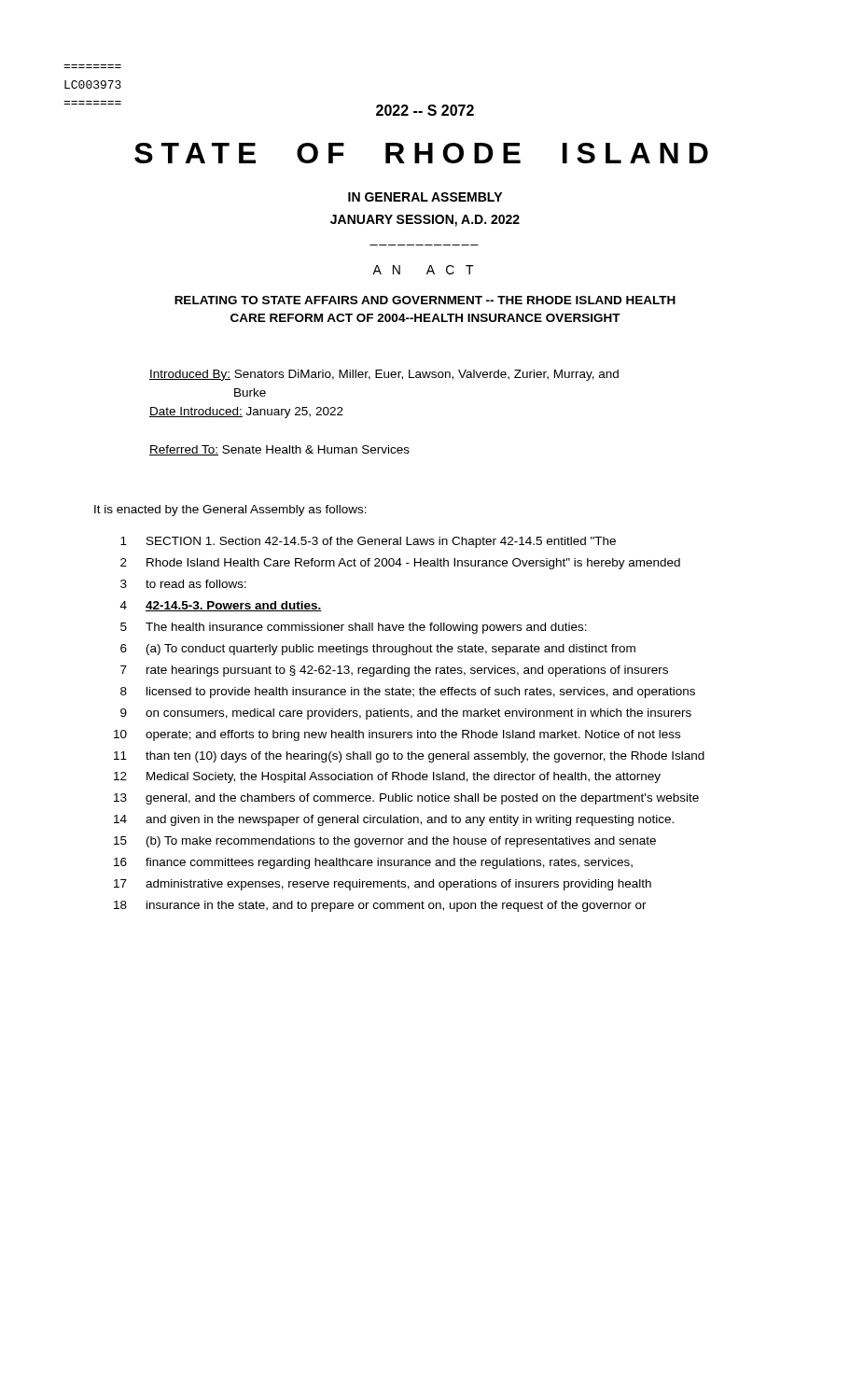Find the block on this page that starts "8 licensed to provide health insurance in the"
The width and height of the screenshot is (850, 1400).
click(425, 692)
